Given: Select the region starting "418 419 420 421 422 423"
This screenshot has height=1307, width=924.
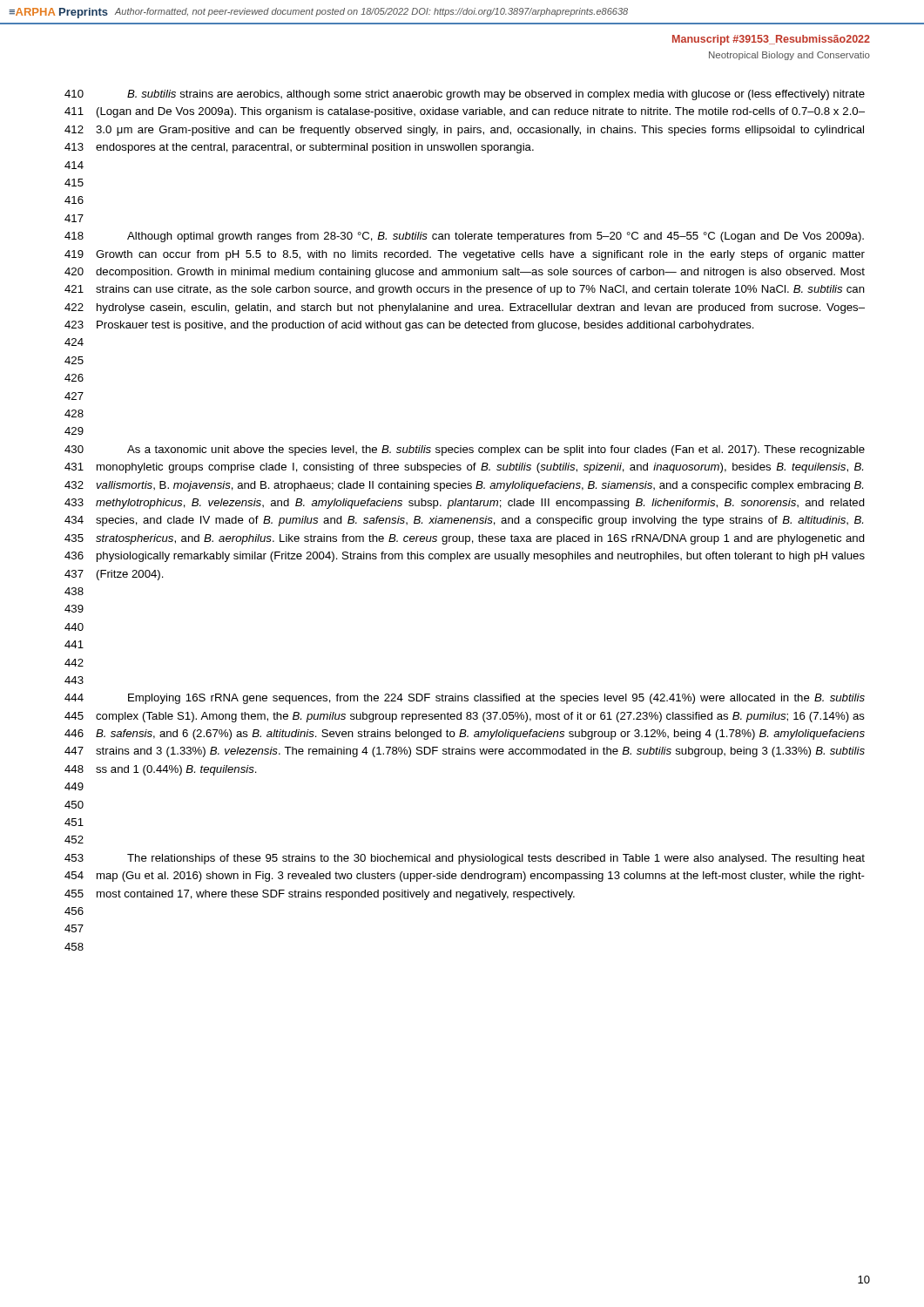Looking at the screenshot, I should coord(462,334).
